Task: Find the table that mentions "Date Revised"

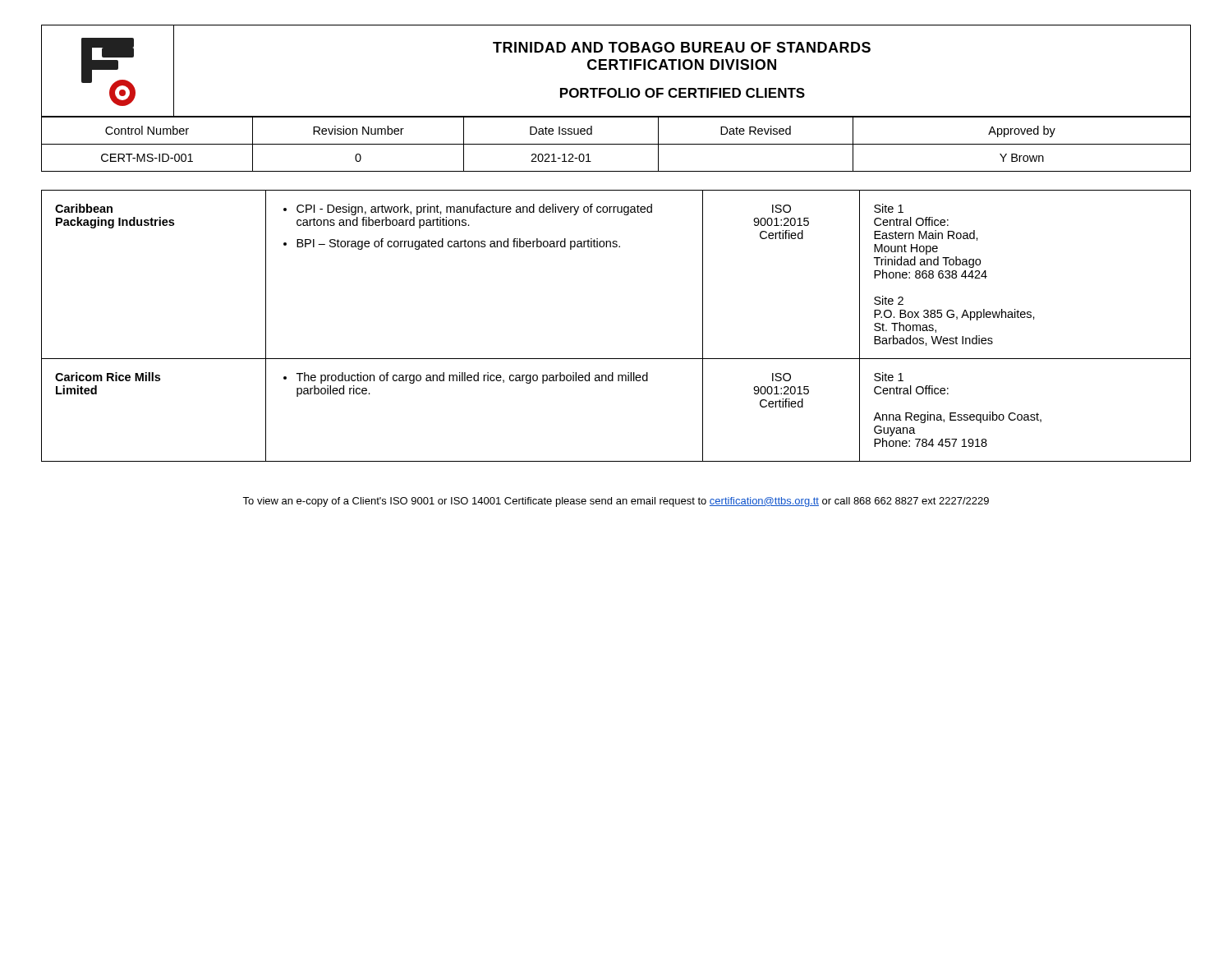Action: [616, 144]
